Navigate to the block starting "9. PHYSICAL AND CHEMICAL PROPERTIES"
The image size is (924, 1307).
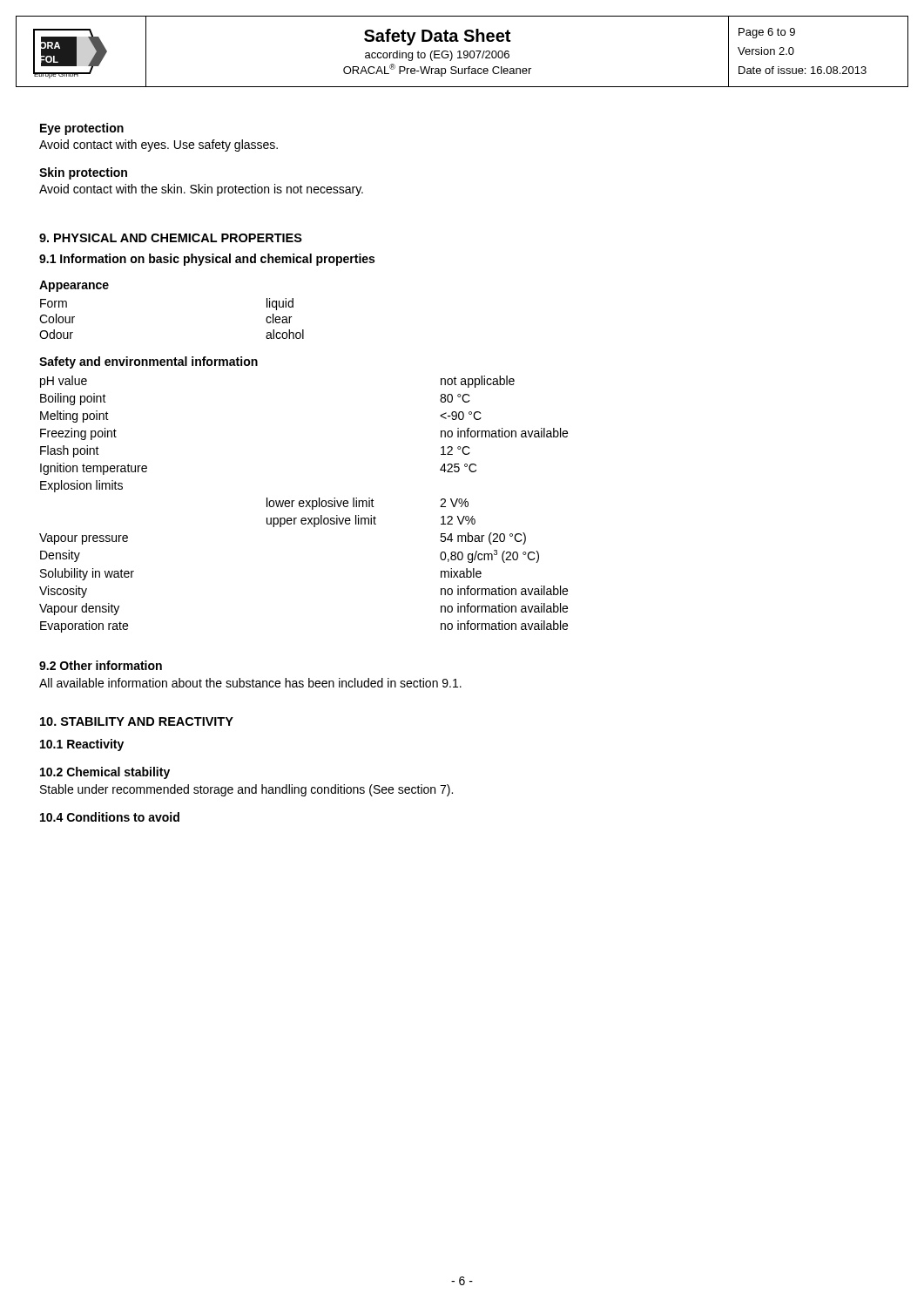[171, 238]
